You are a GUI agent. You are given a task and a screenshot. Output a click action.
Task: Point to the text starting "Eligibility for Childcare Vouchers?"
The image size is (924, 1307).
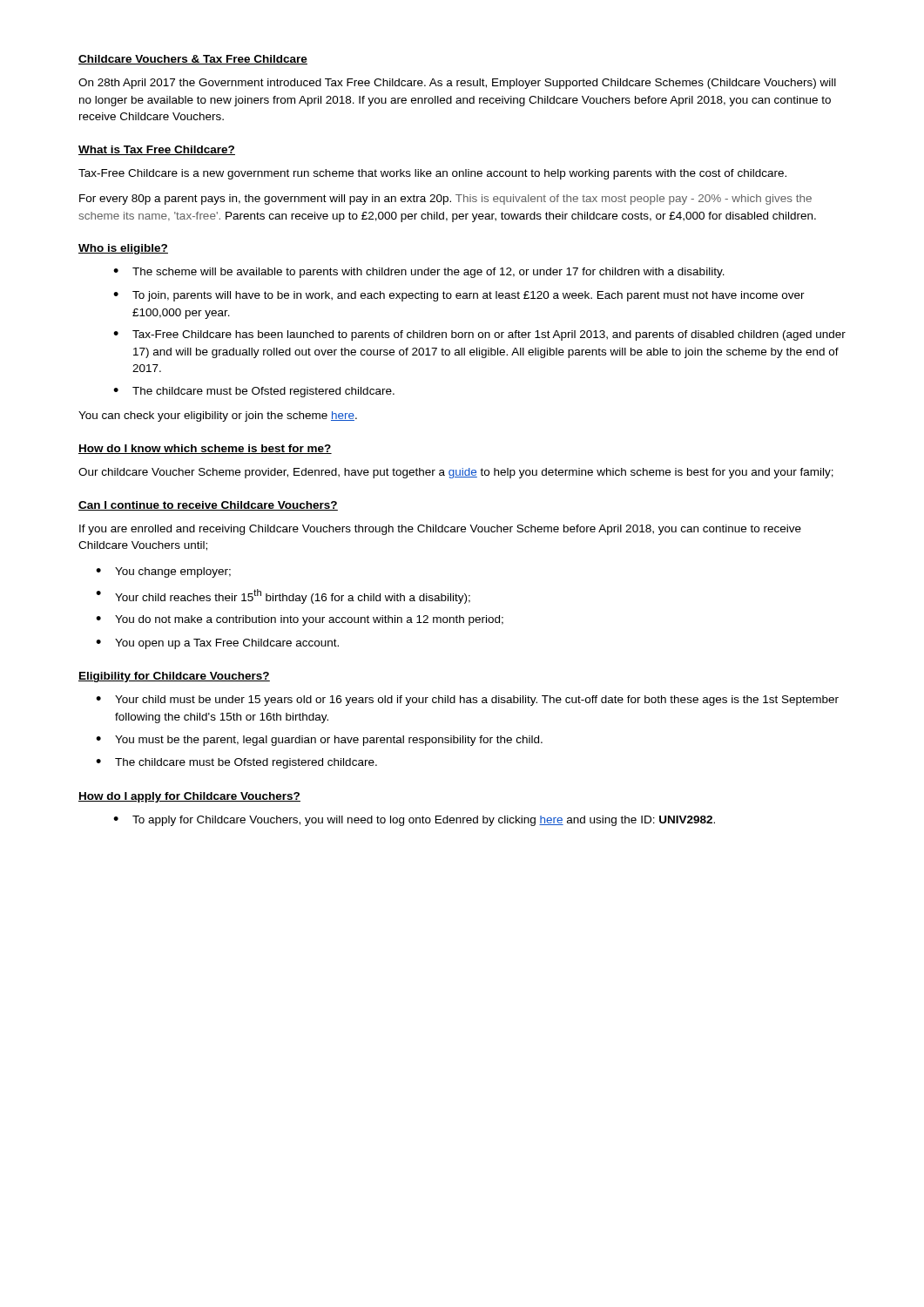(174, 676)
